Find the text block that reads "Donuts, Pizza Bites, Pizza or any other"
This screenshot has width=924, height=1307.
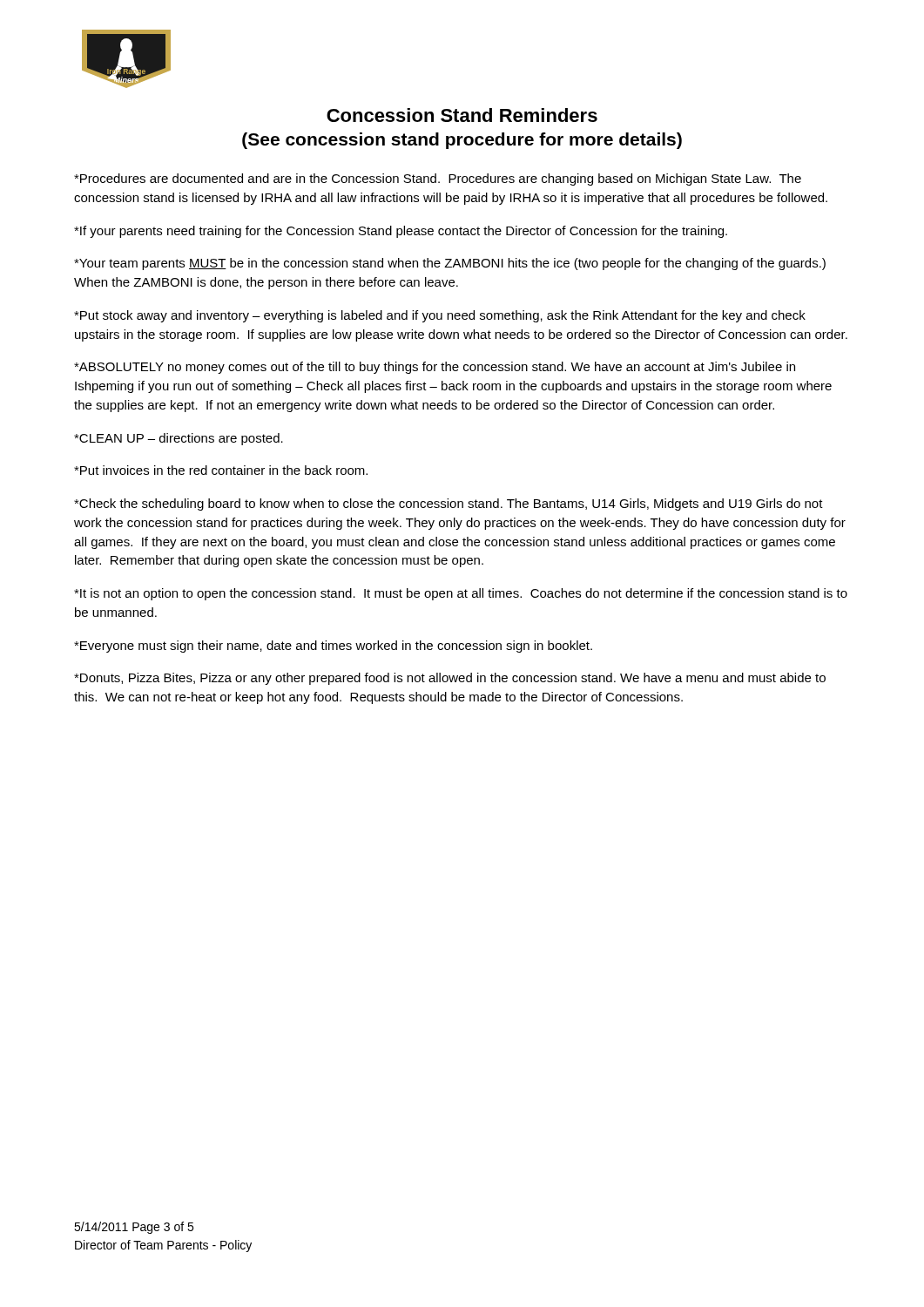click(x=450, y=687)
